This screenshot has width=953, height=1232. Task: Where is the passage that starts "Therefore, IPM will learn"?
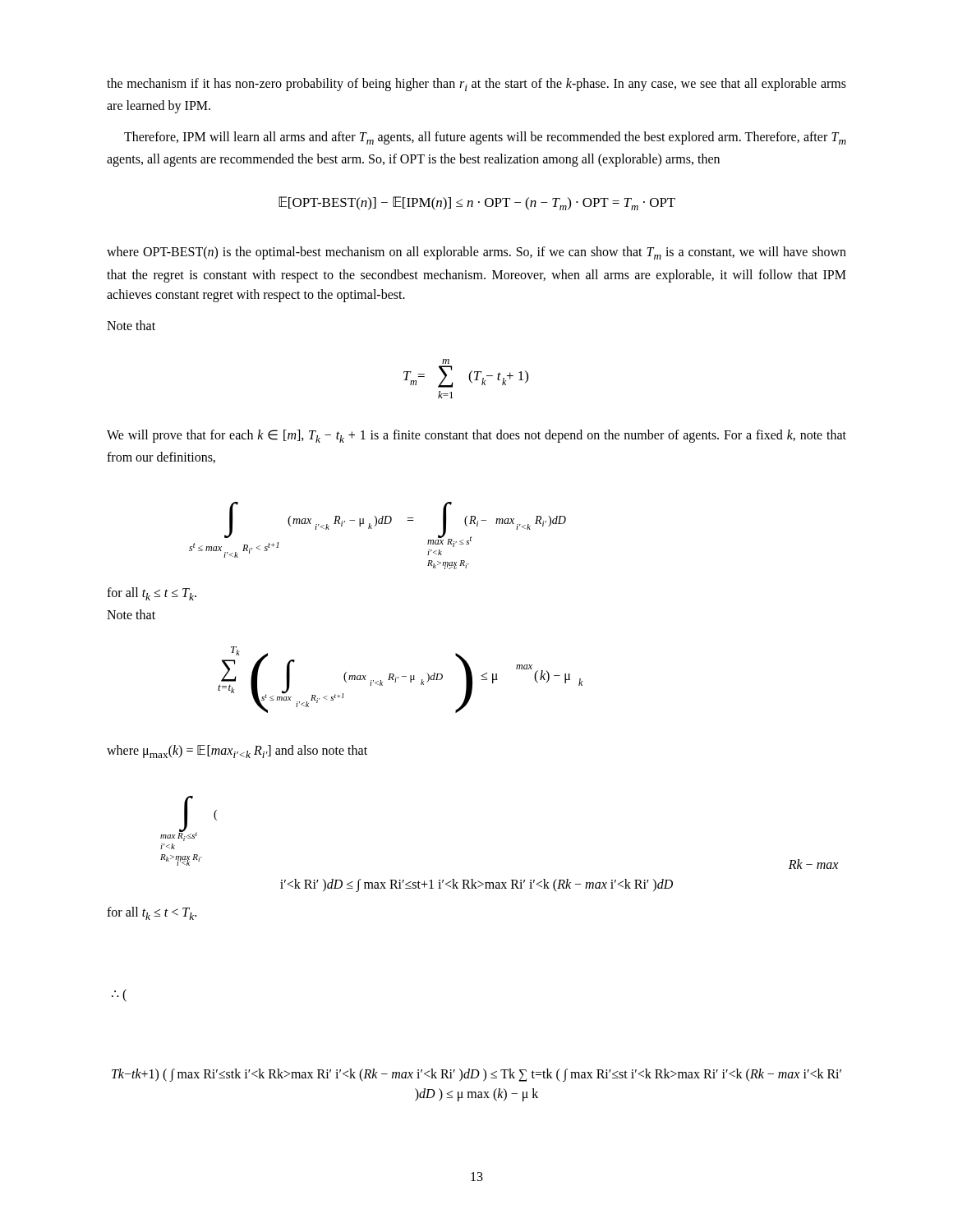(476, 148)
